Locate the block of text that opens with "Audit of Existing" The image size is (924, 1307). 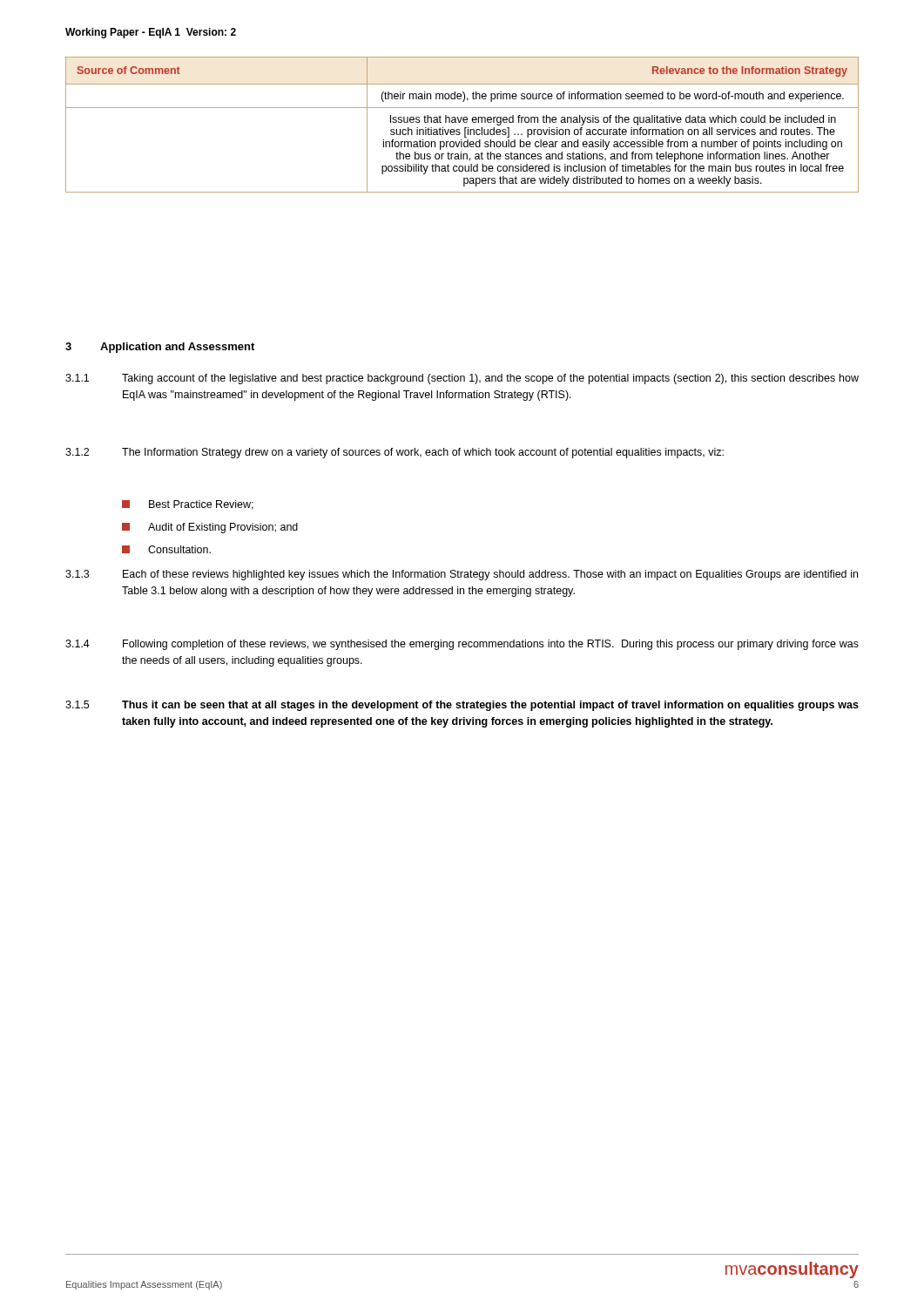[210, 527]
